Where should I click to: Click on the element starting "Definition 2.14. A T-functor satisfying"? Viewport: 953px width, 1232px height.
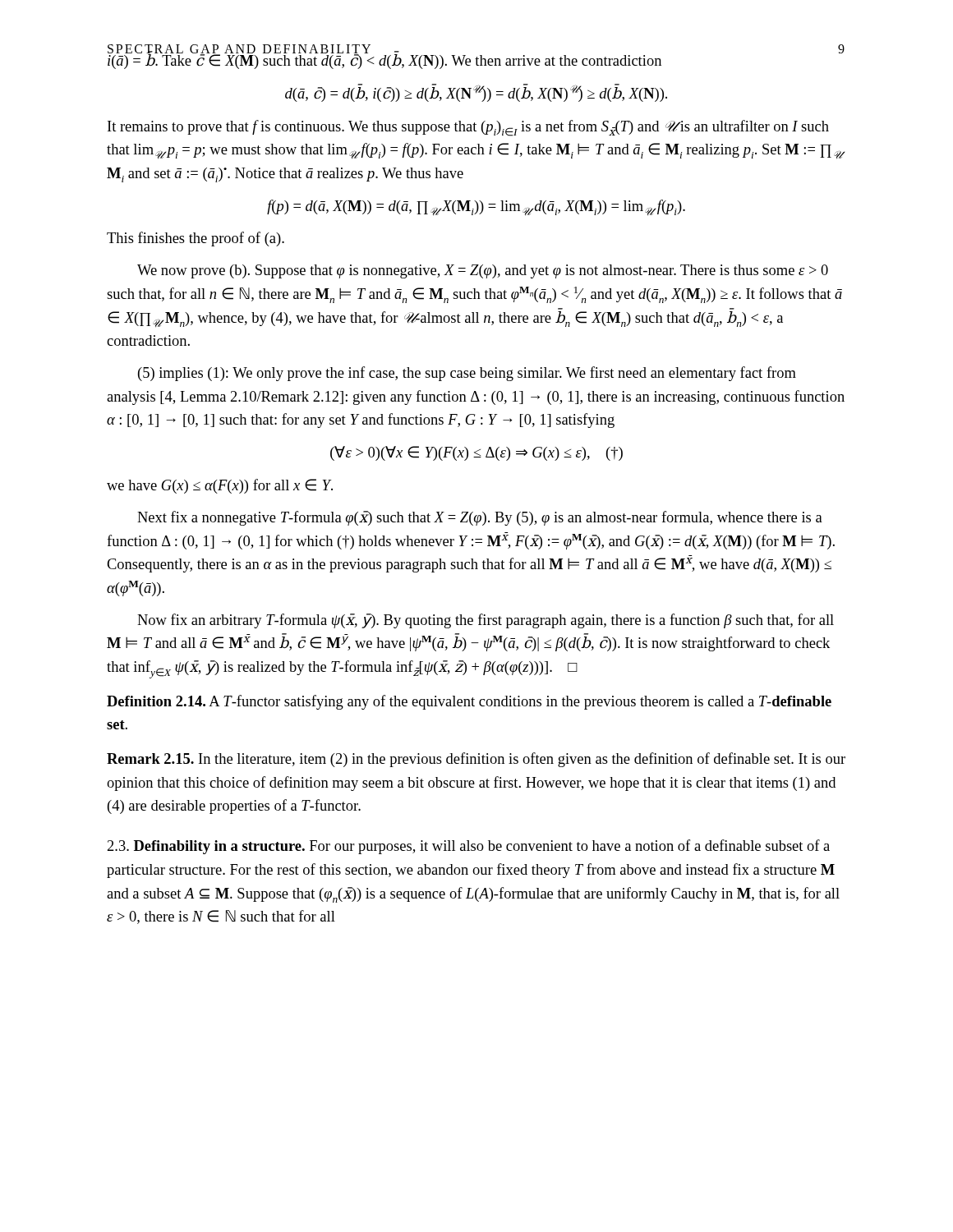476,713
